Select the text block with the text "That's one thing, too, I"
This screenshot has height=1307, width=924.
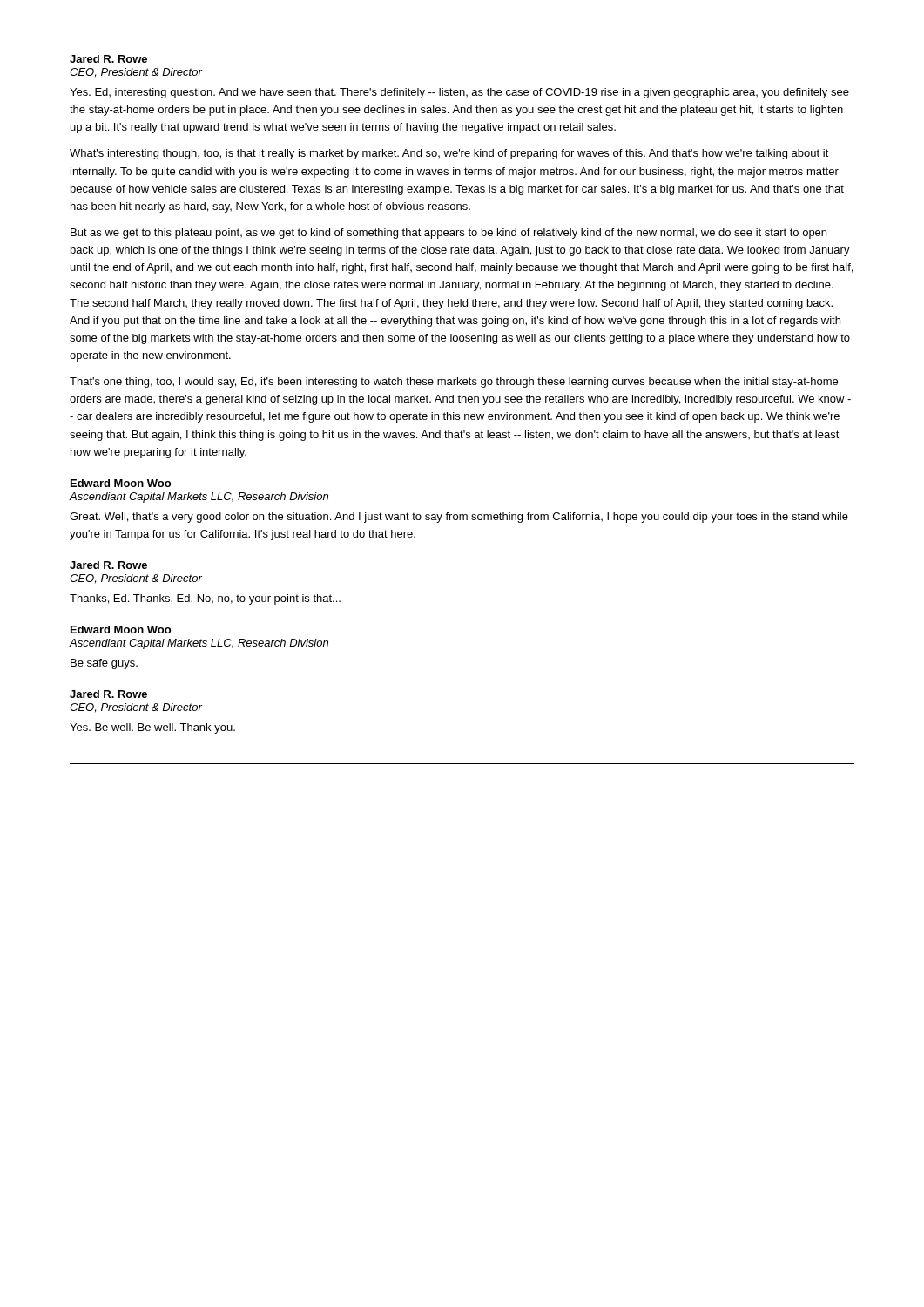460,416
